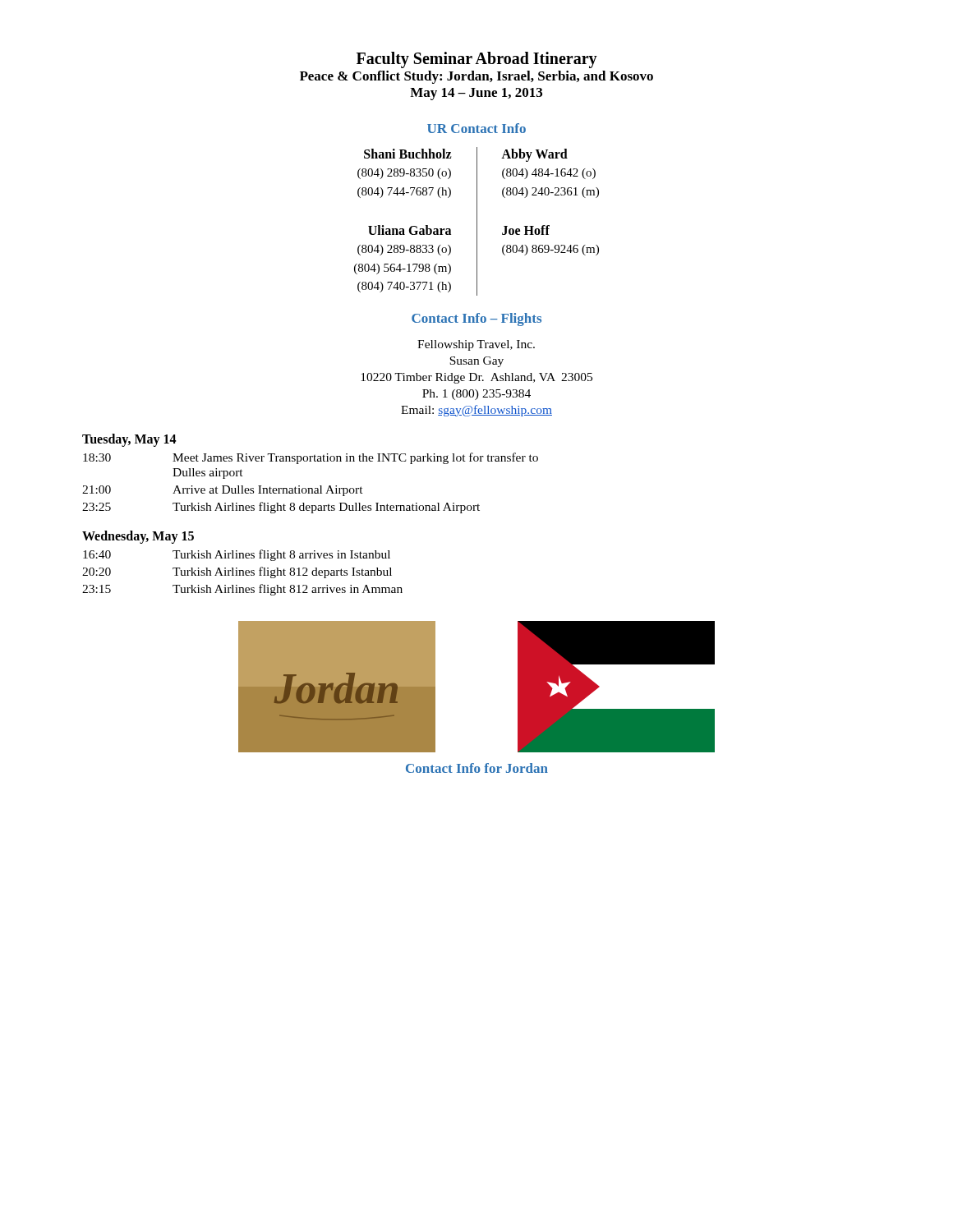Where is the section header that starts "Contact Info for"?

476,768
